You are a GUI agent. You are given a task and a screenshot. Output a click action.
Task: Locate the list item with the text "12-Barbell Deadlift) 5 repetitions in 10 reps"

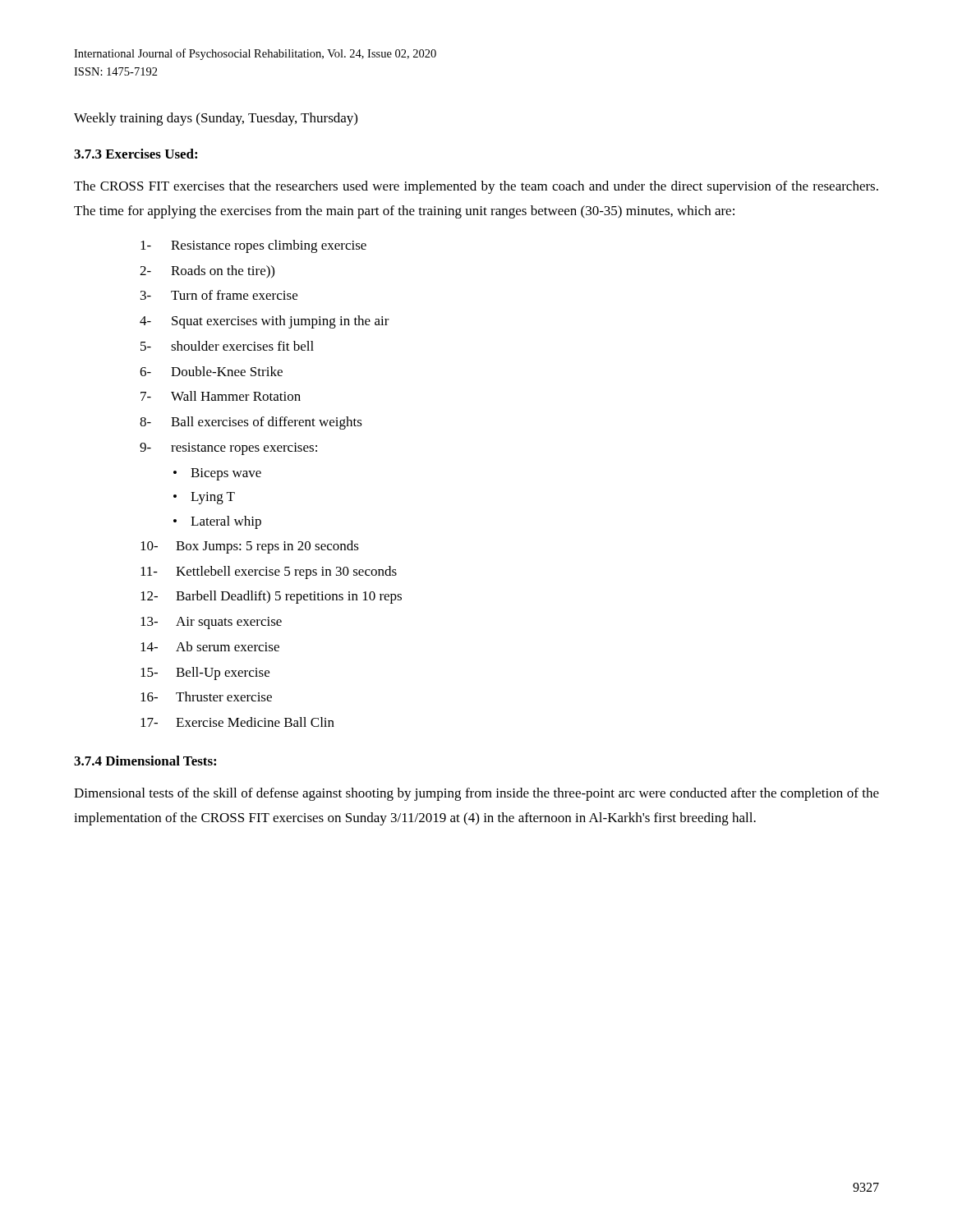click(x=271, y=597)
